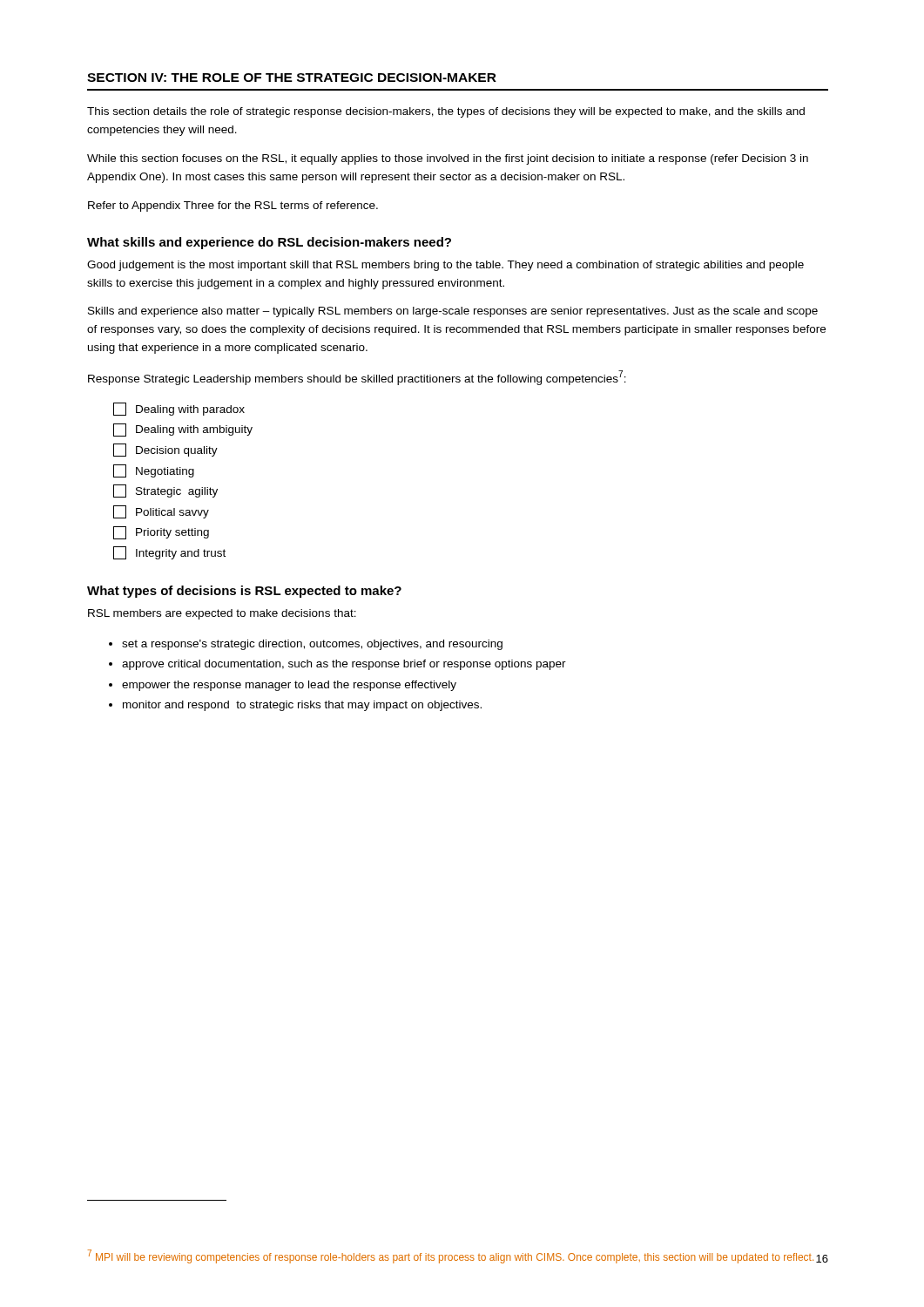Locate the text block that says "Refer to Appendix Three for the"
The height and width of the screenshot is (1307, 924).
point(233,205)
